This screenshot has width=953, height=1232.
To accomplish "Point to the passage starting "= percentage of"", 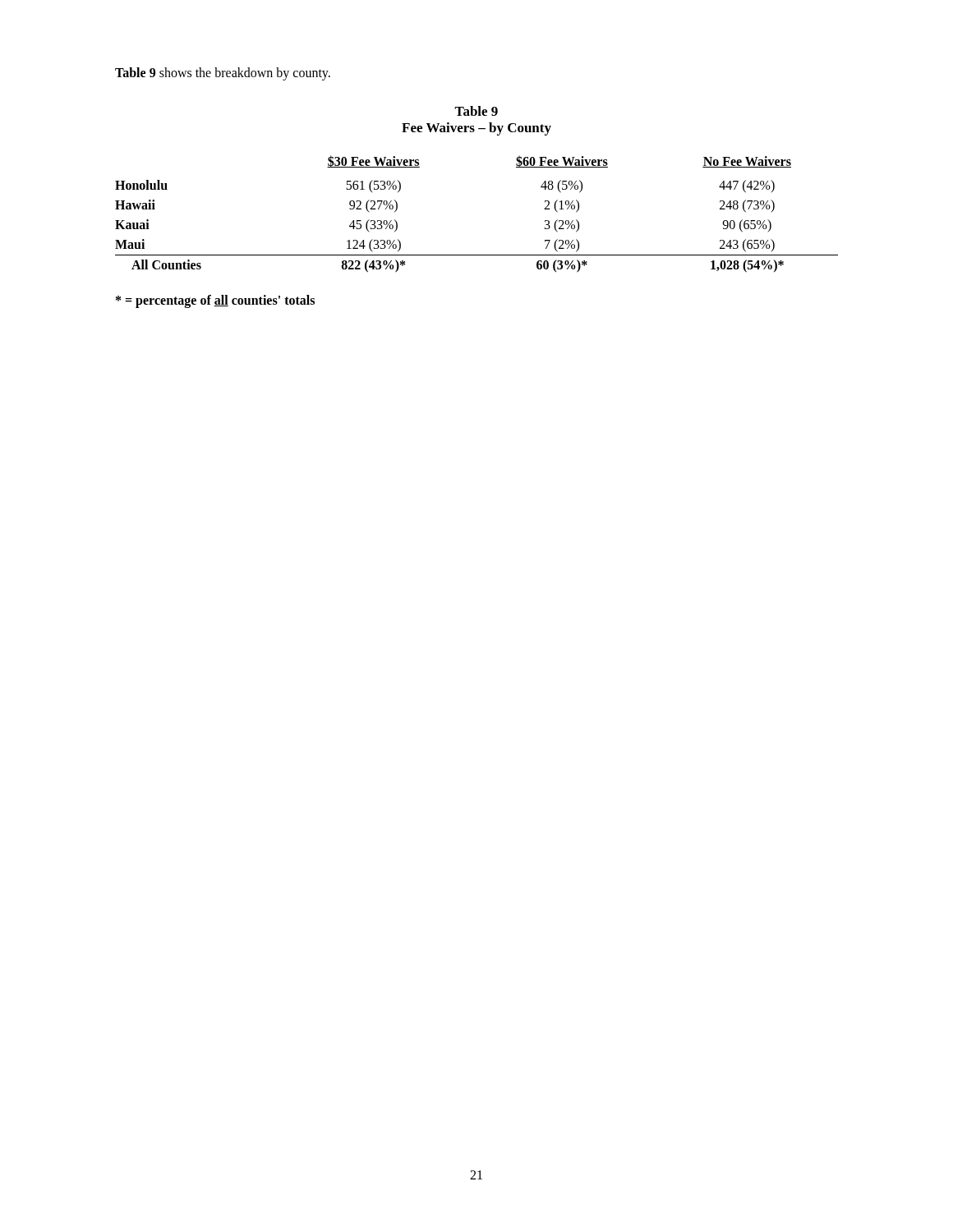I will point(215,300).
